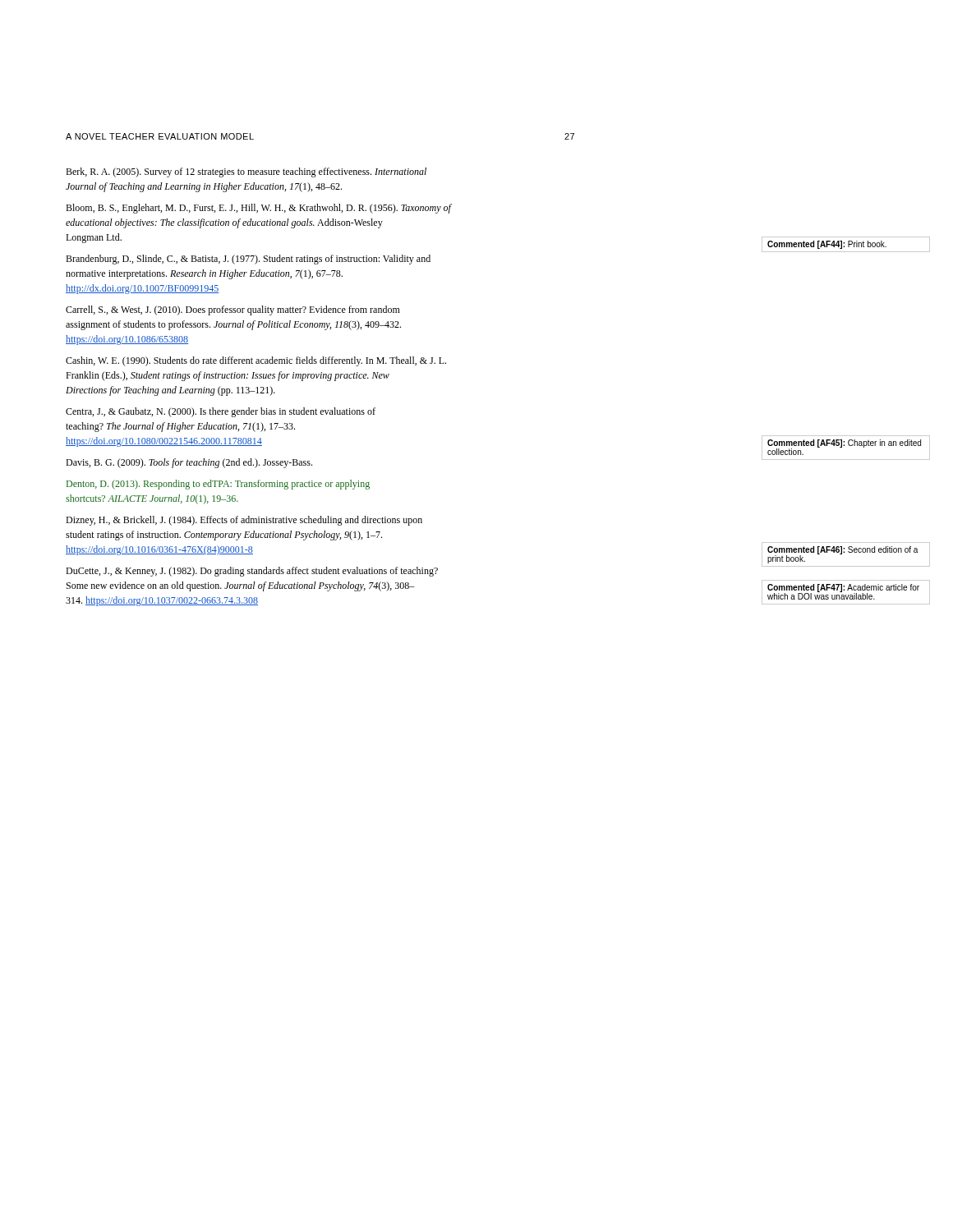
Task: Click on the region starting "Commented [AF44]: Print book."
Action: (x=827, y=244)
